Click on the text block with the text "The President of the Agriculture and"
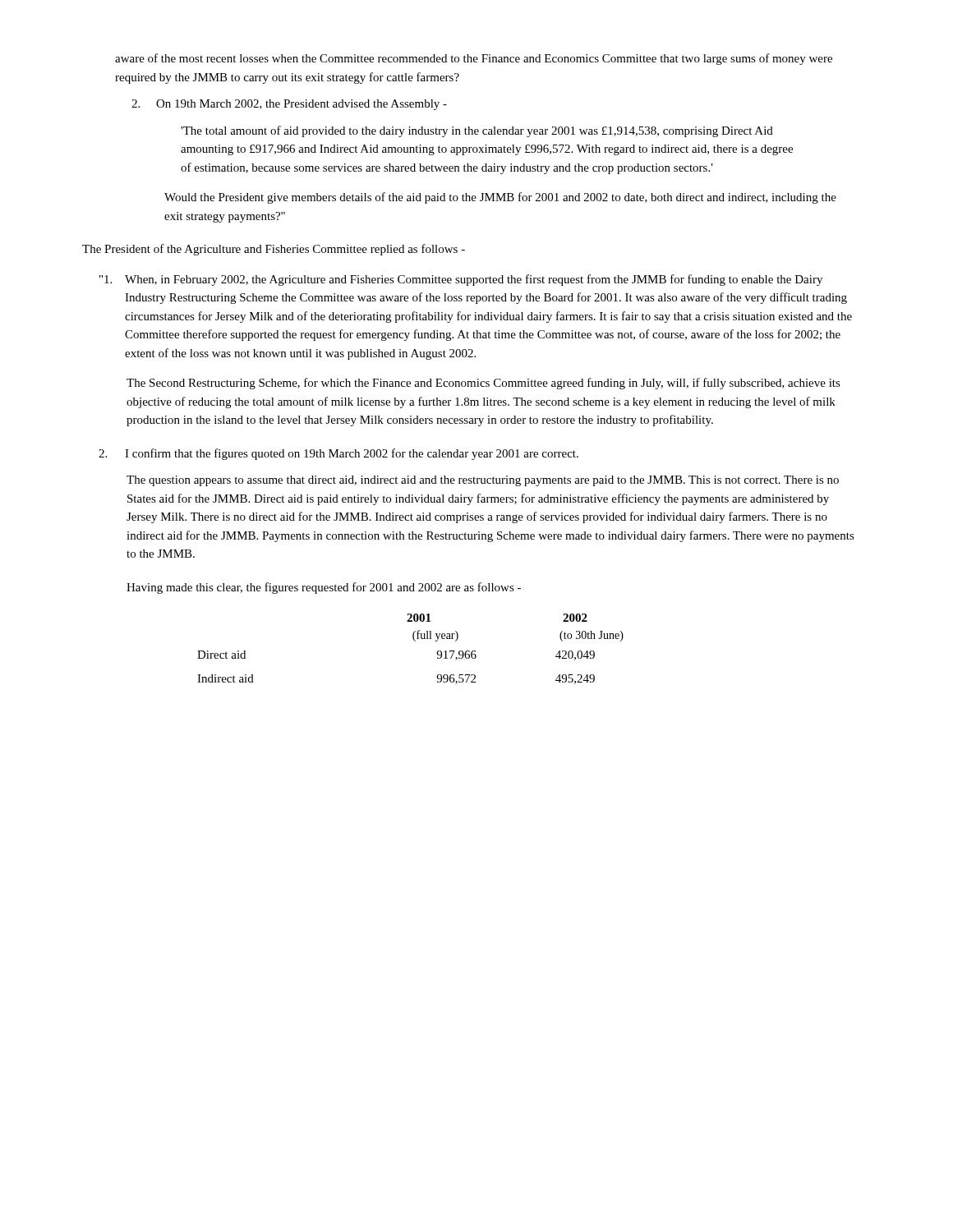The image size is (953, 1232). pos(274,249)
